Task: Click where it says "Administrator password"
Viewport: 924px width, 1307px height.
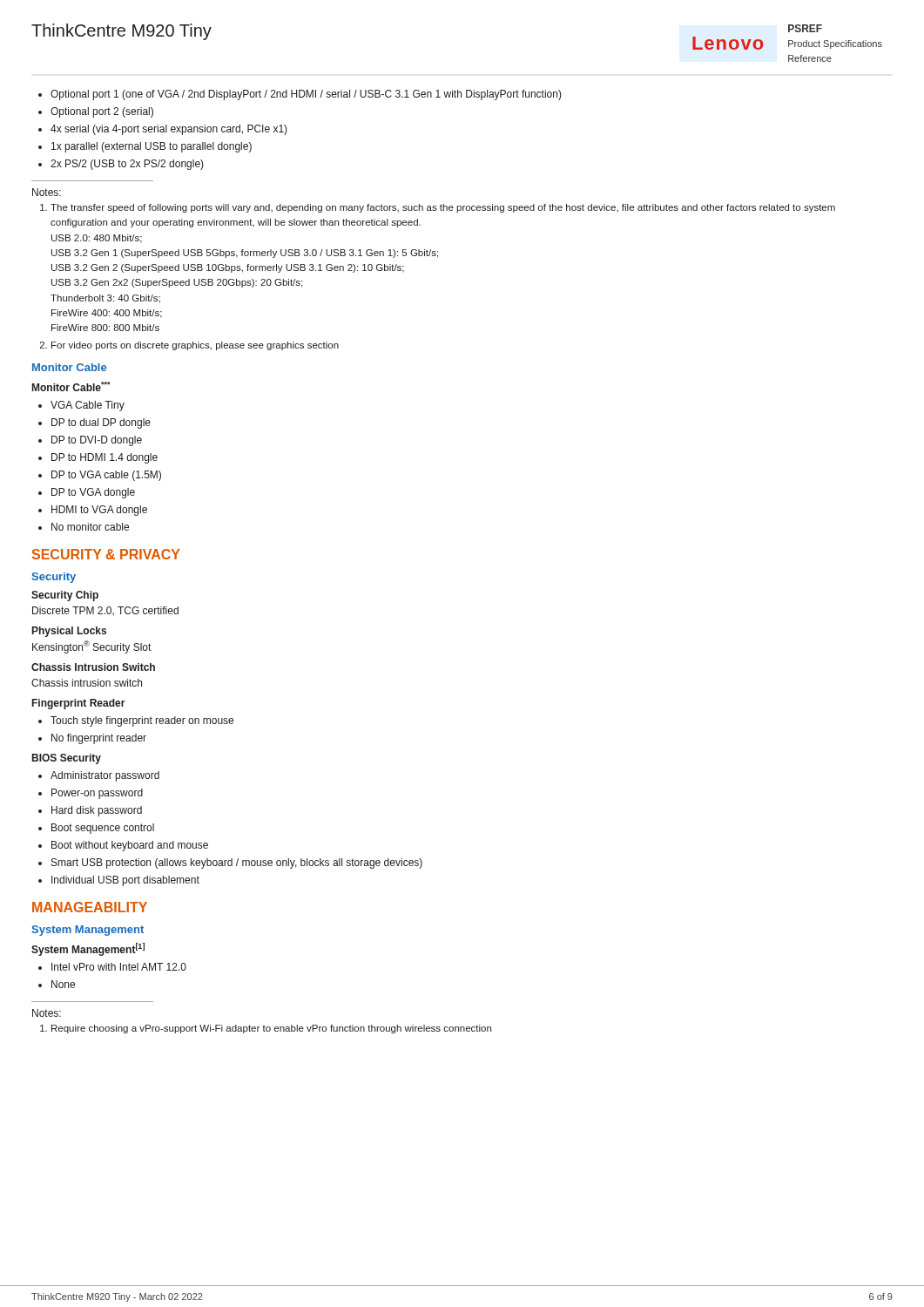Action: pos(105,776)
